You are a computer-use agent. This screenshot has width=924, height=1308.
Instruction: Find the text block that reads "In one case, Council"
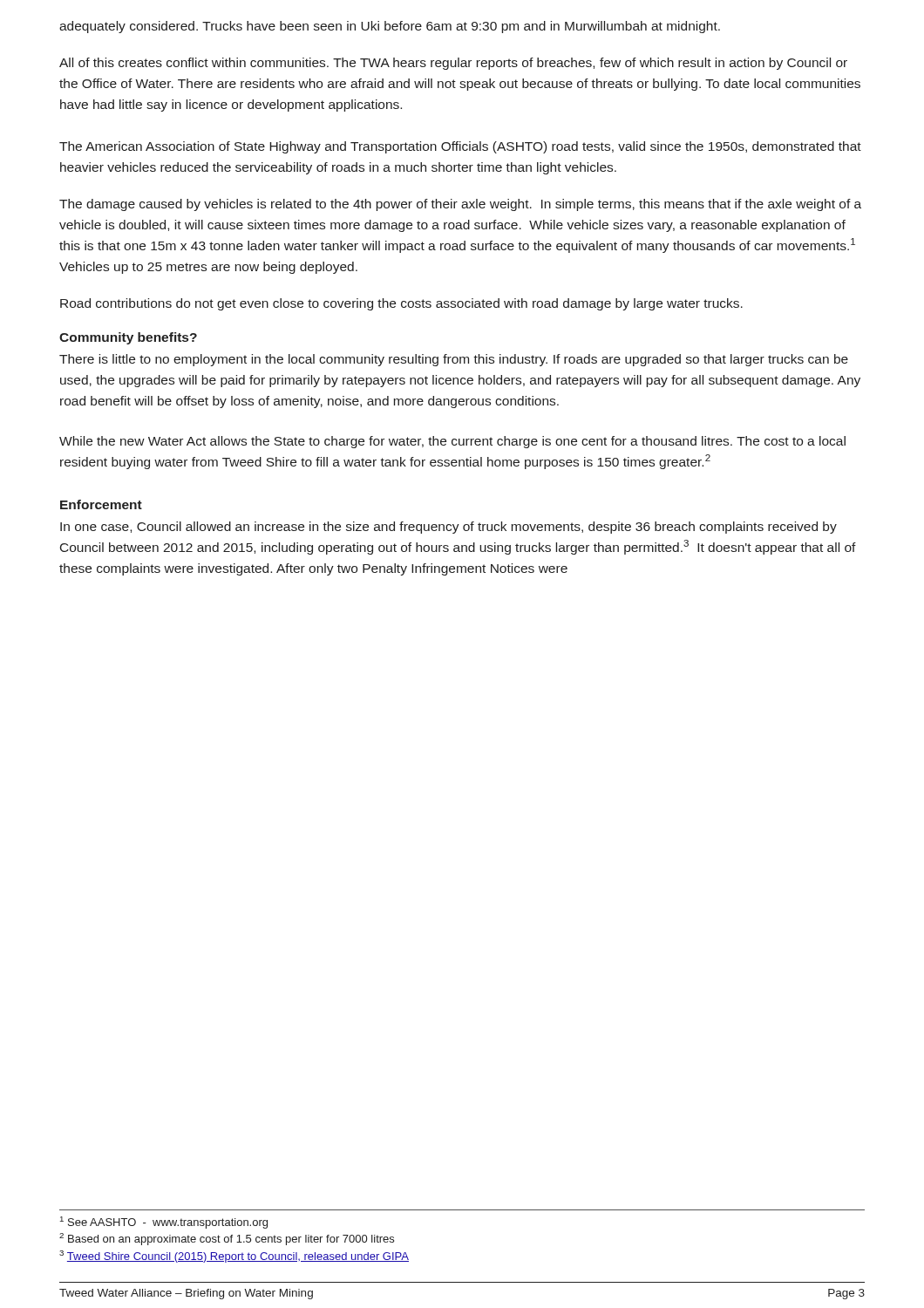pyautogui.click(x=457, y=547)
